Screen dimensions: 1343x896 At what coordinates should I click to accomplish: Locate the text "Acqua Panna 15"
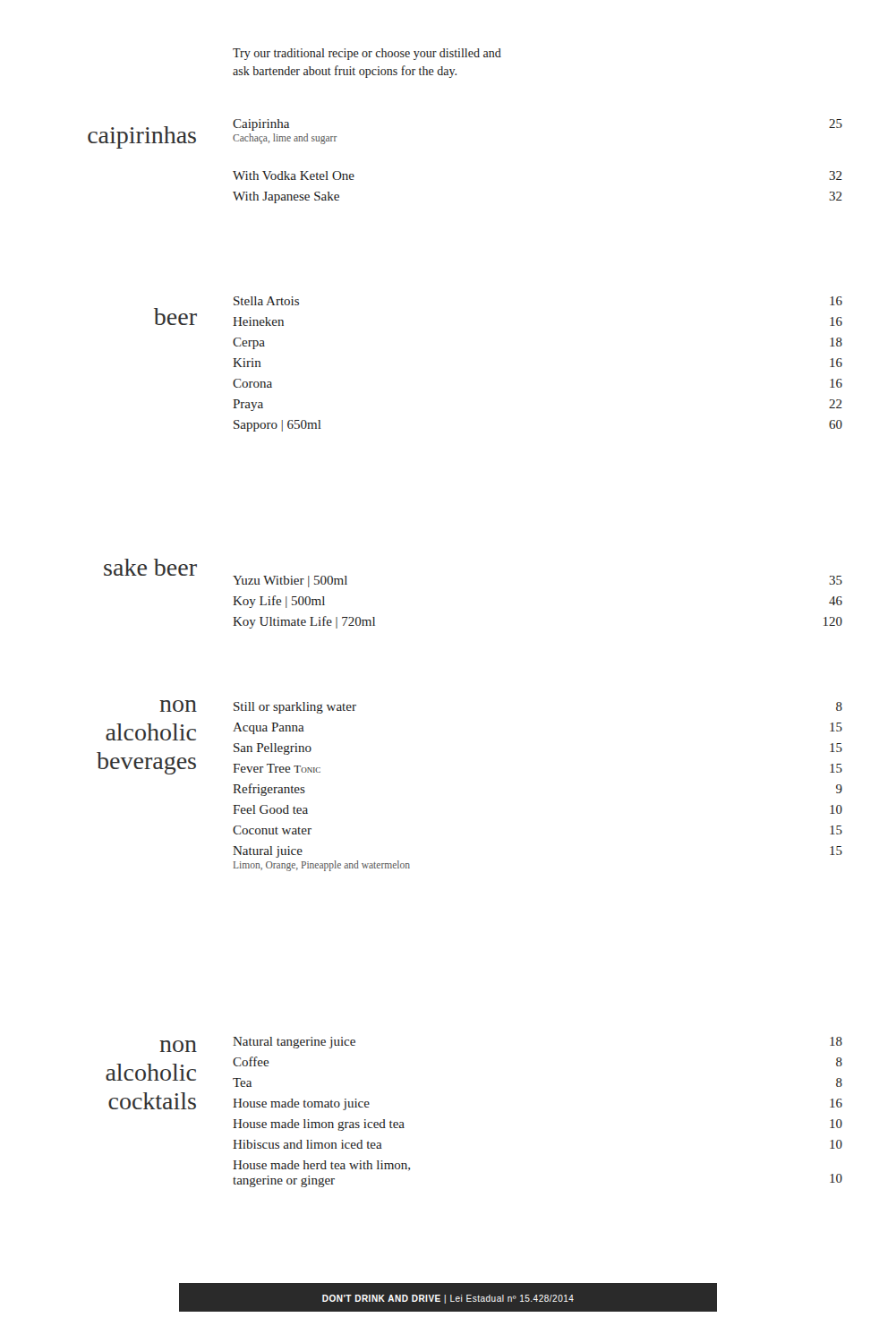[265, 728]
